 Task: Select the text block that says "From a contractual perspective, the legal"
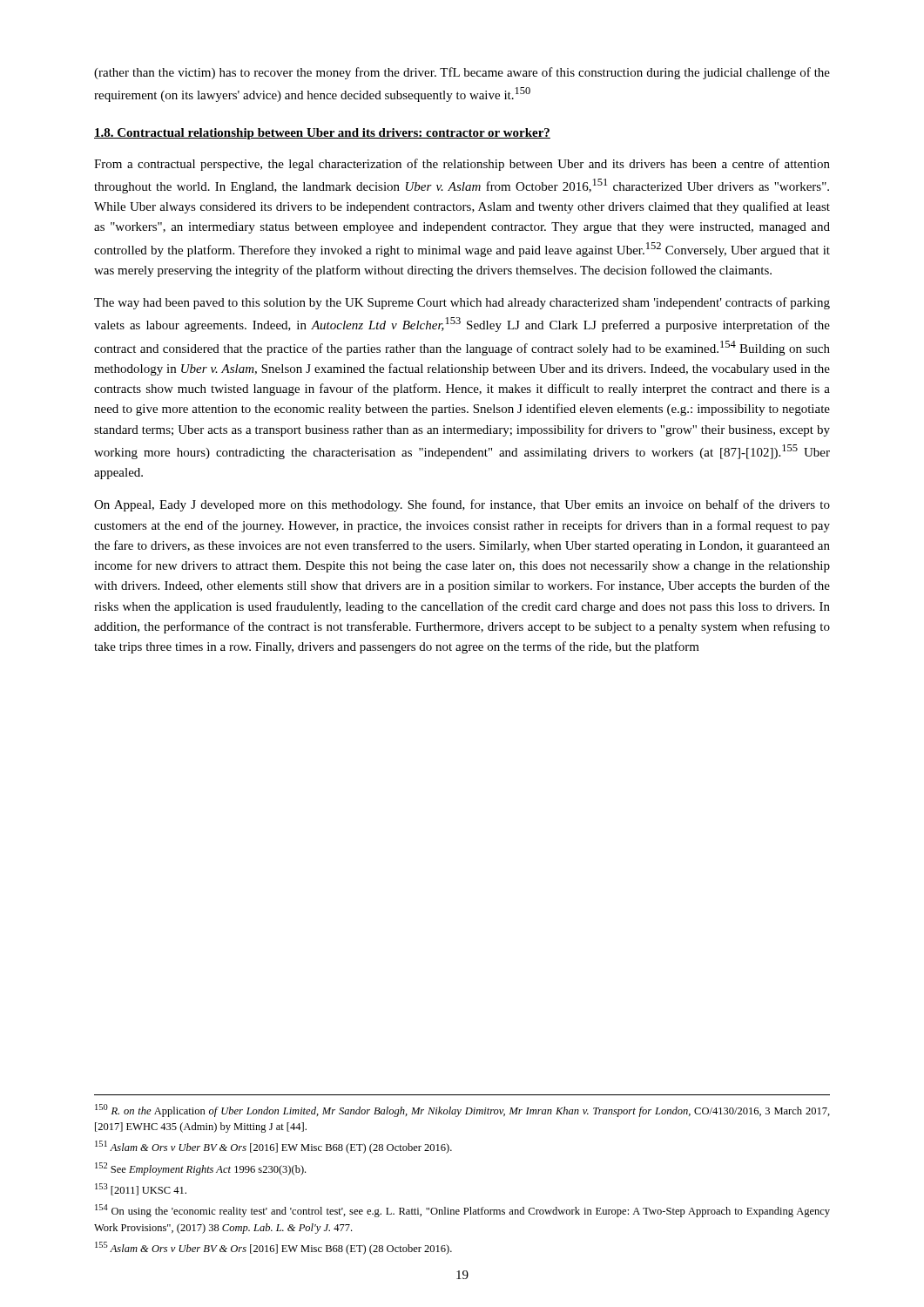click(462, 217)
